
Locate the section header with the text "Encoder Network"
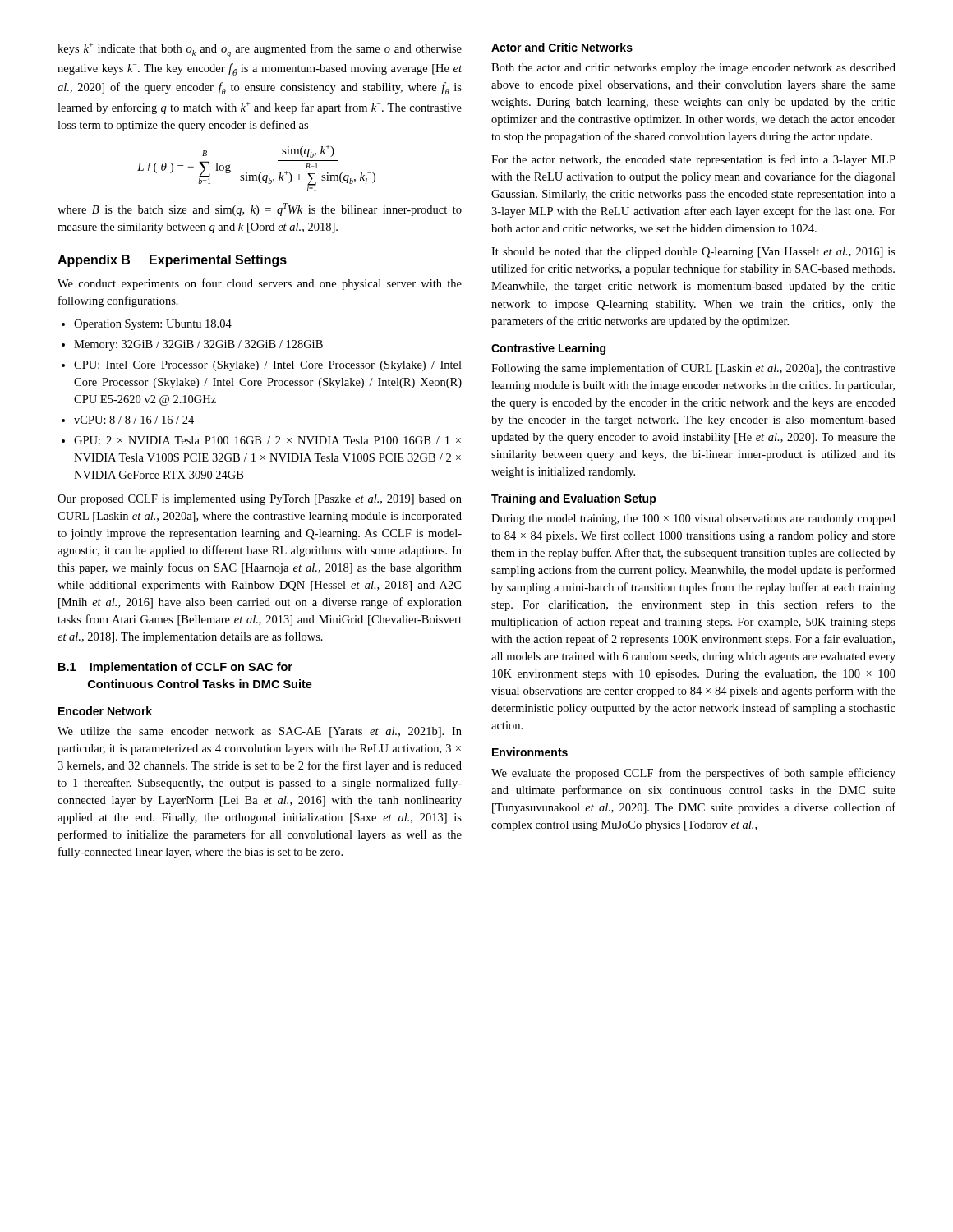click(105, 711)
